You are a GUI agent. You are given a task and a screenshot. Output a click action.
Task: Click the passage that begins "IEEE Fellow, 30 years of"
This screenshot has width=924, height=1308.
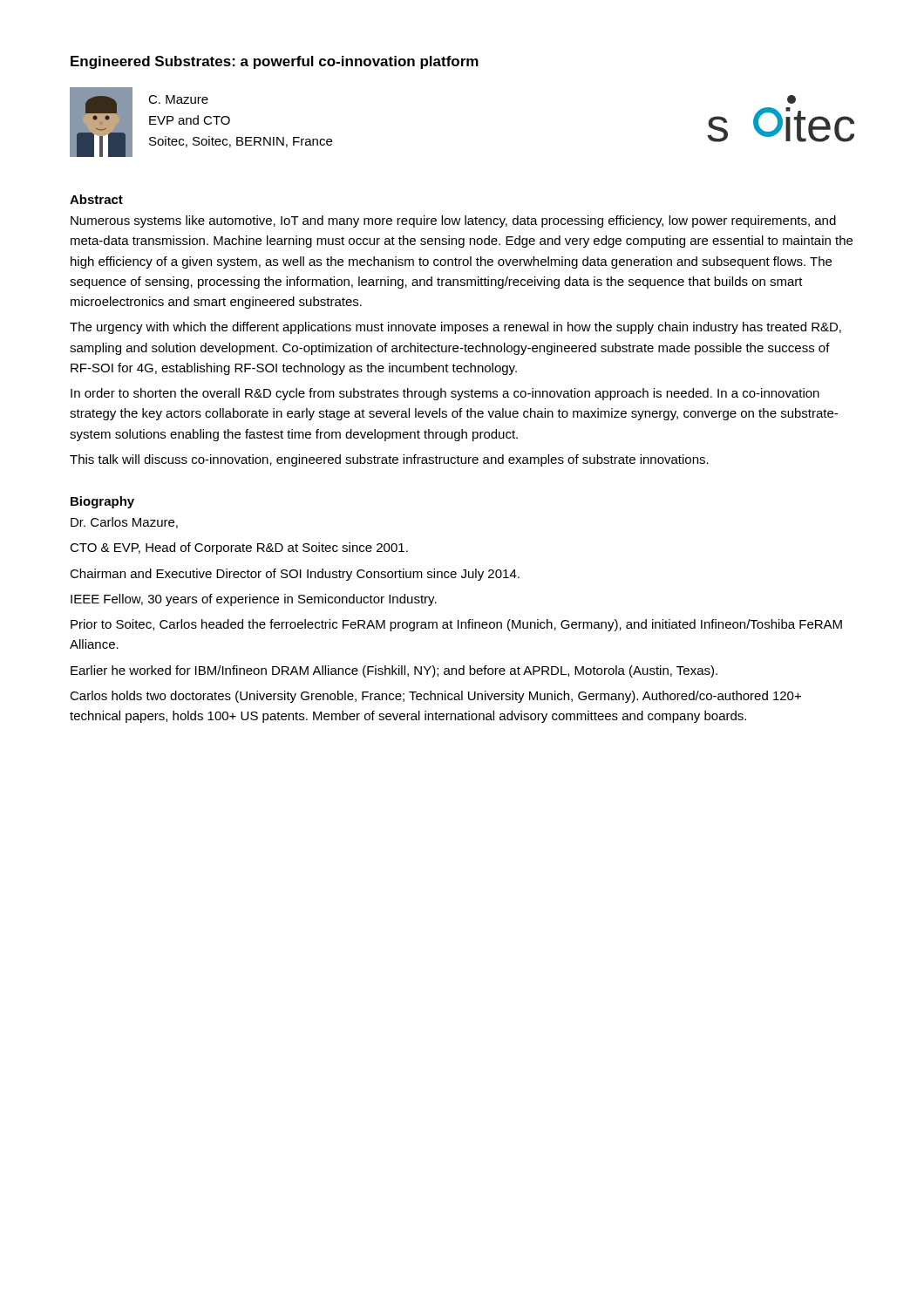pyautogui.click(x=253, y=598)
